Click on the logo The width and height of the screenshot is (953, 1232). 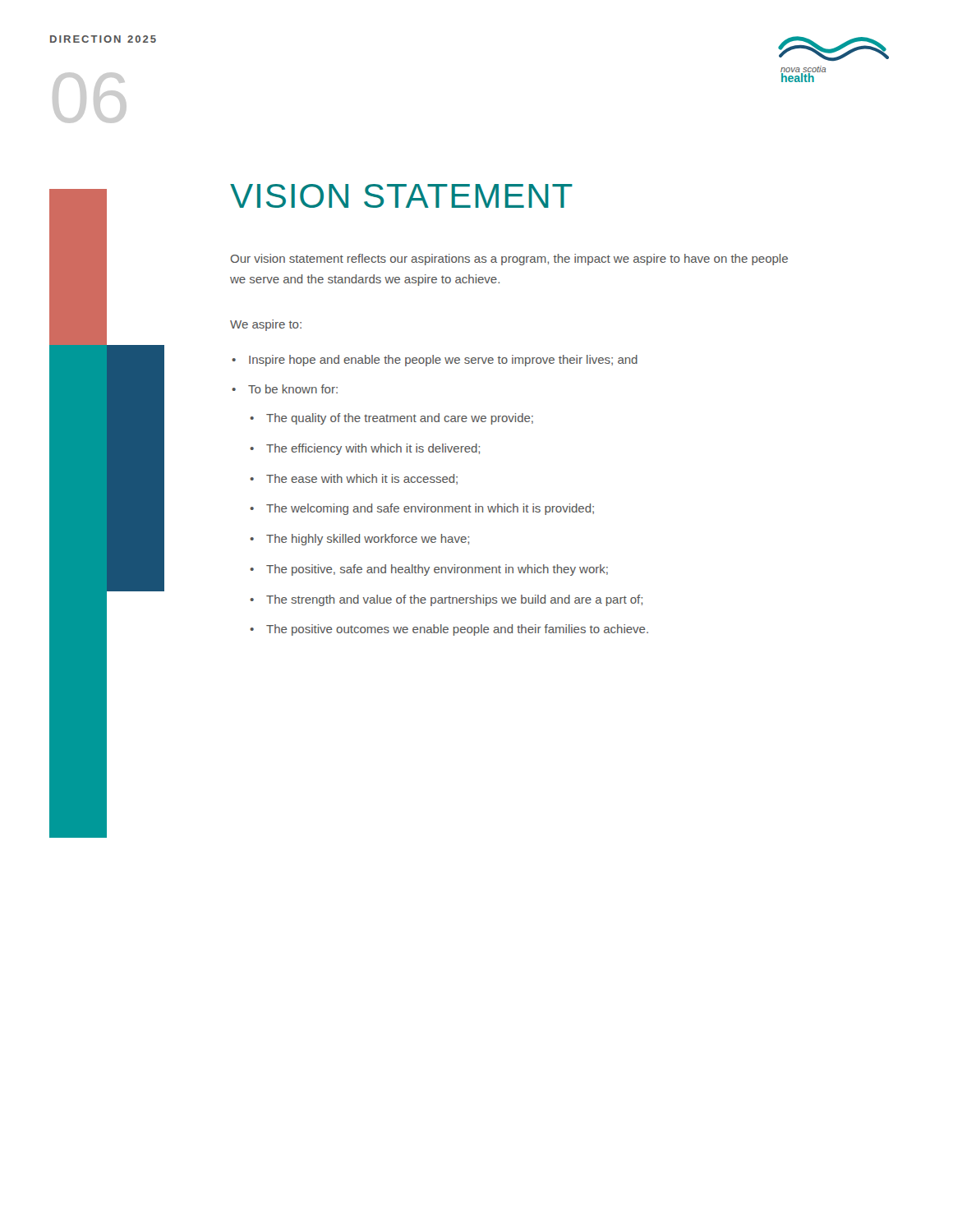838,59
